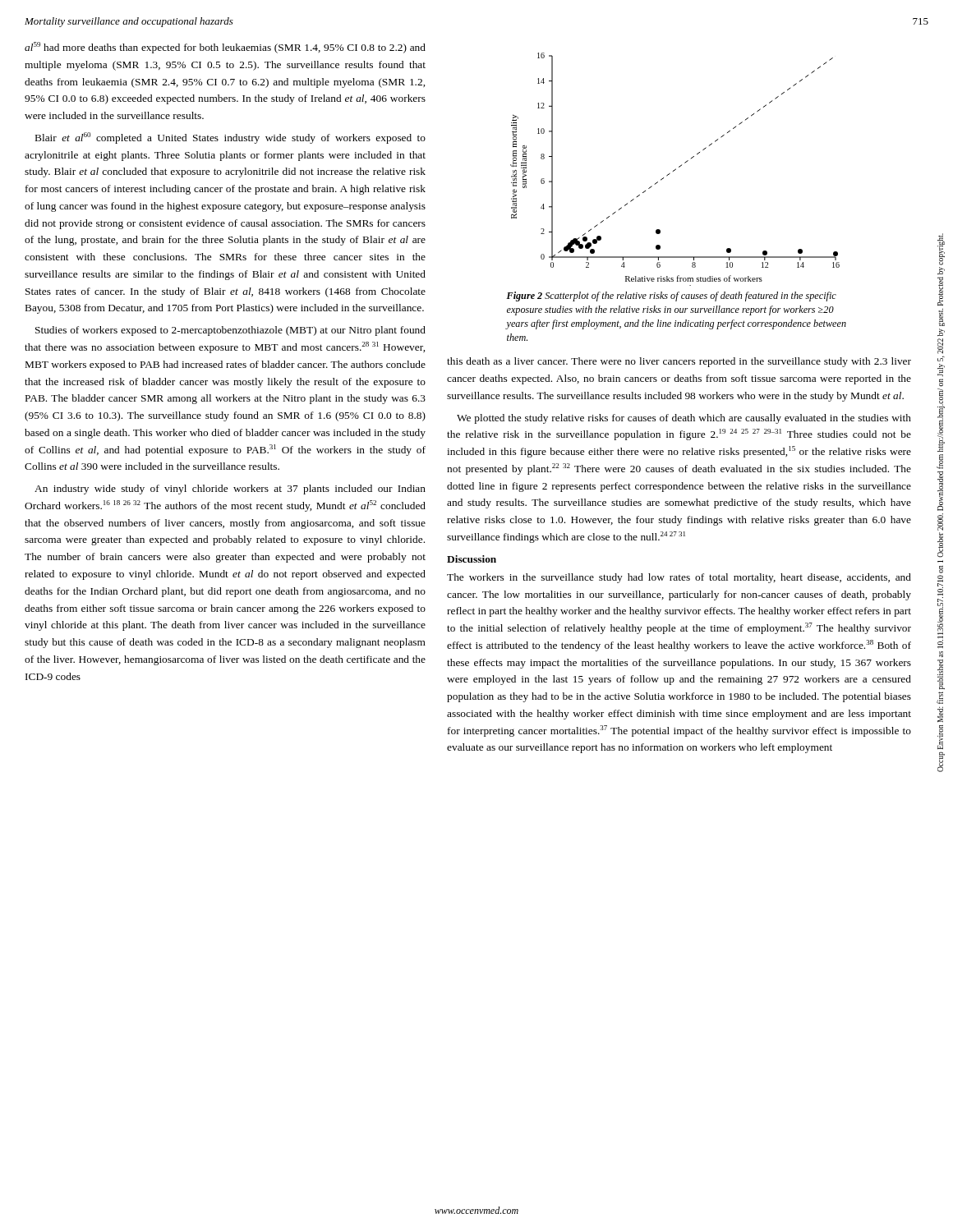953x1232 pixels.
Task: Select the element starting "Figure 2 Scatterplot of the relative"
Action: point(676,317)
